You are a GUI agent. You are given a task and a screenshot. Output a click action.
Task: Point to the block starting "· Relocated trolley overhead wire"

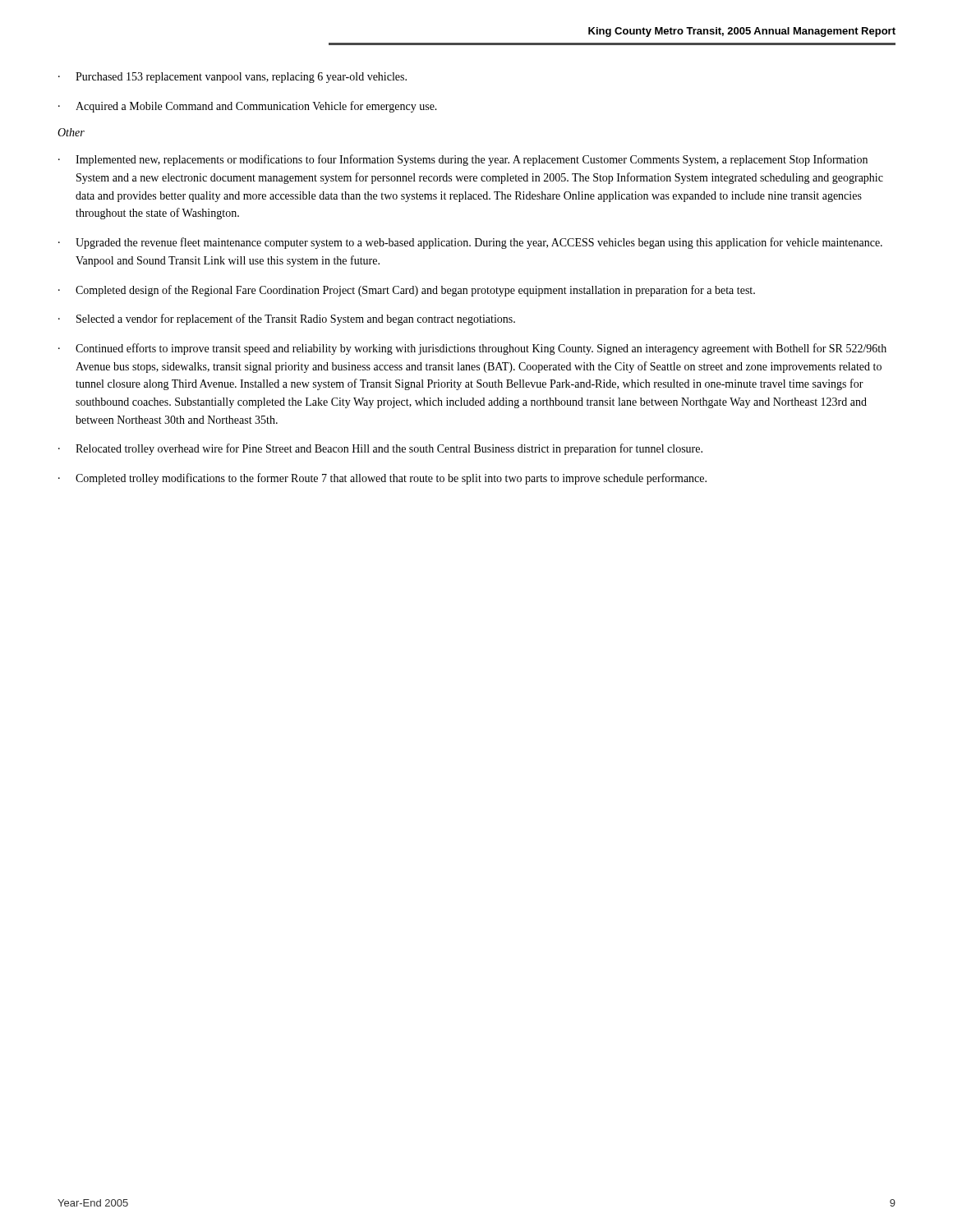(476, 449)
